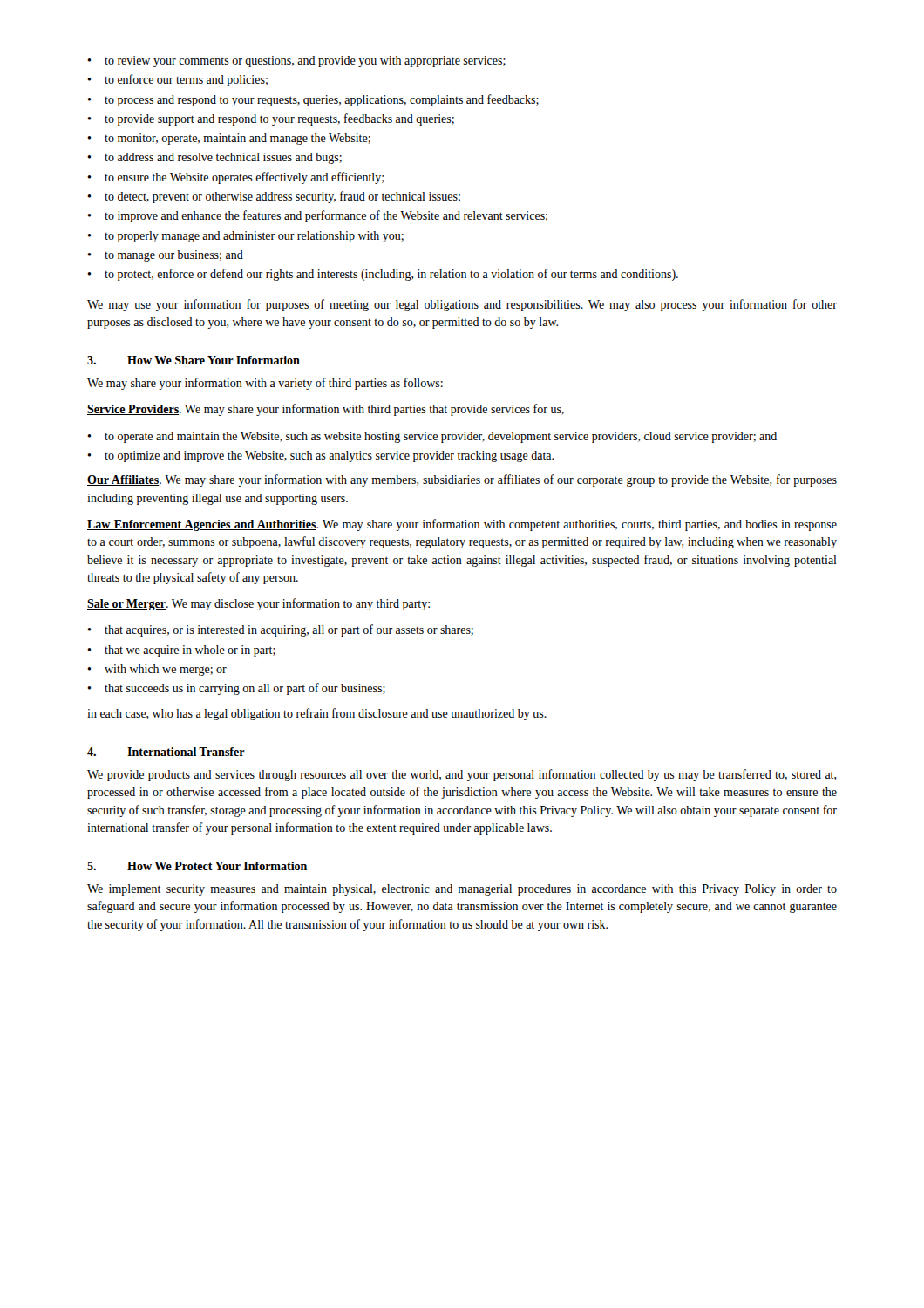The image size is (924, 1308).
Task: Point to "5. How We Protect Your Information"
Action: pyautogui.click(x=197, y=867)
